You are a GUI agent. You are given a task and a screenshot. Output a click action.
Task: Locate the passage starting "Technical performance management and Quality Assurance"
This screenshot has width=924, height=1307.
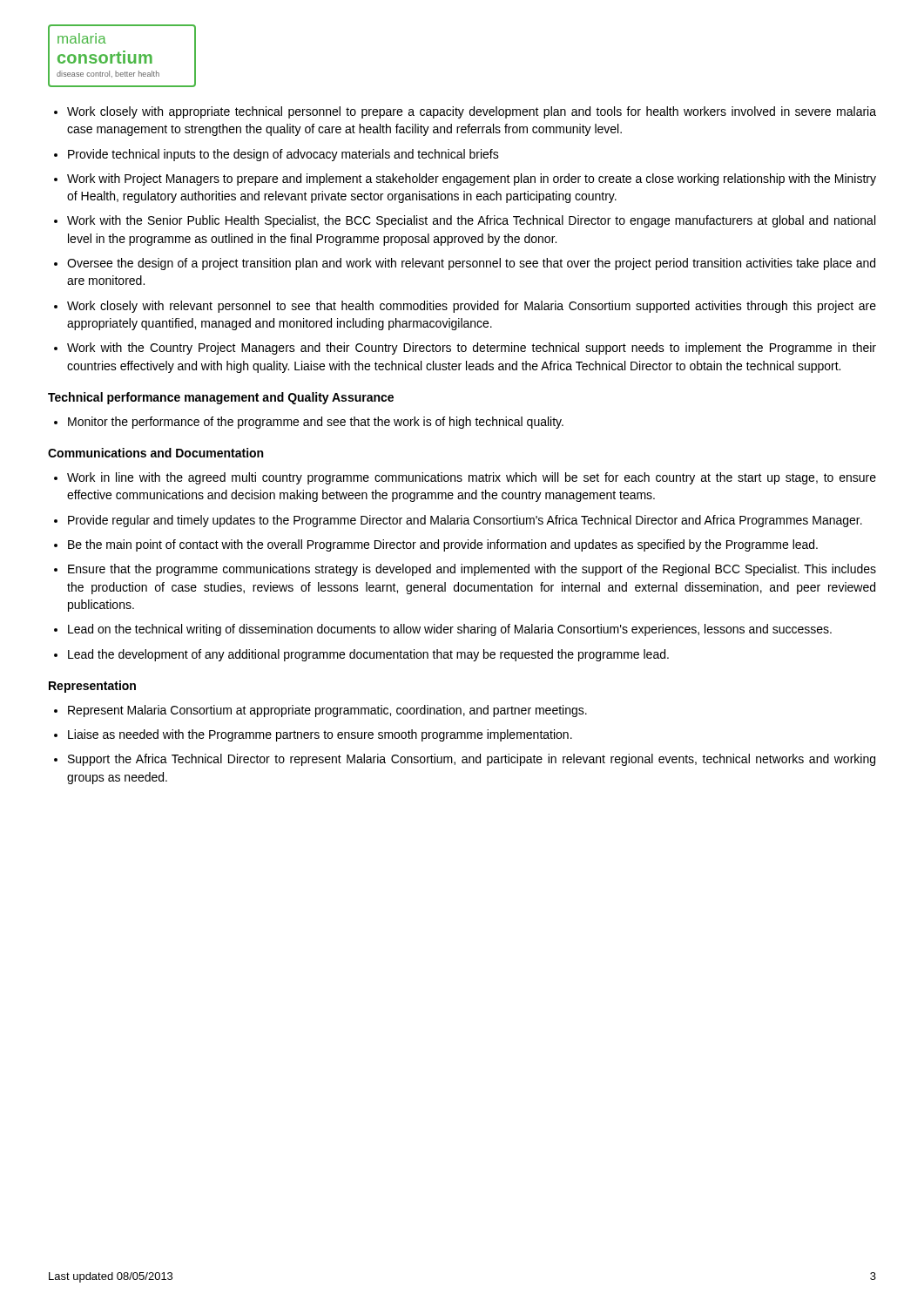pos(221,397)
